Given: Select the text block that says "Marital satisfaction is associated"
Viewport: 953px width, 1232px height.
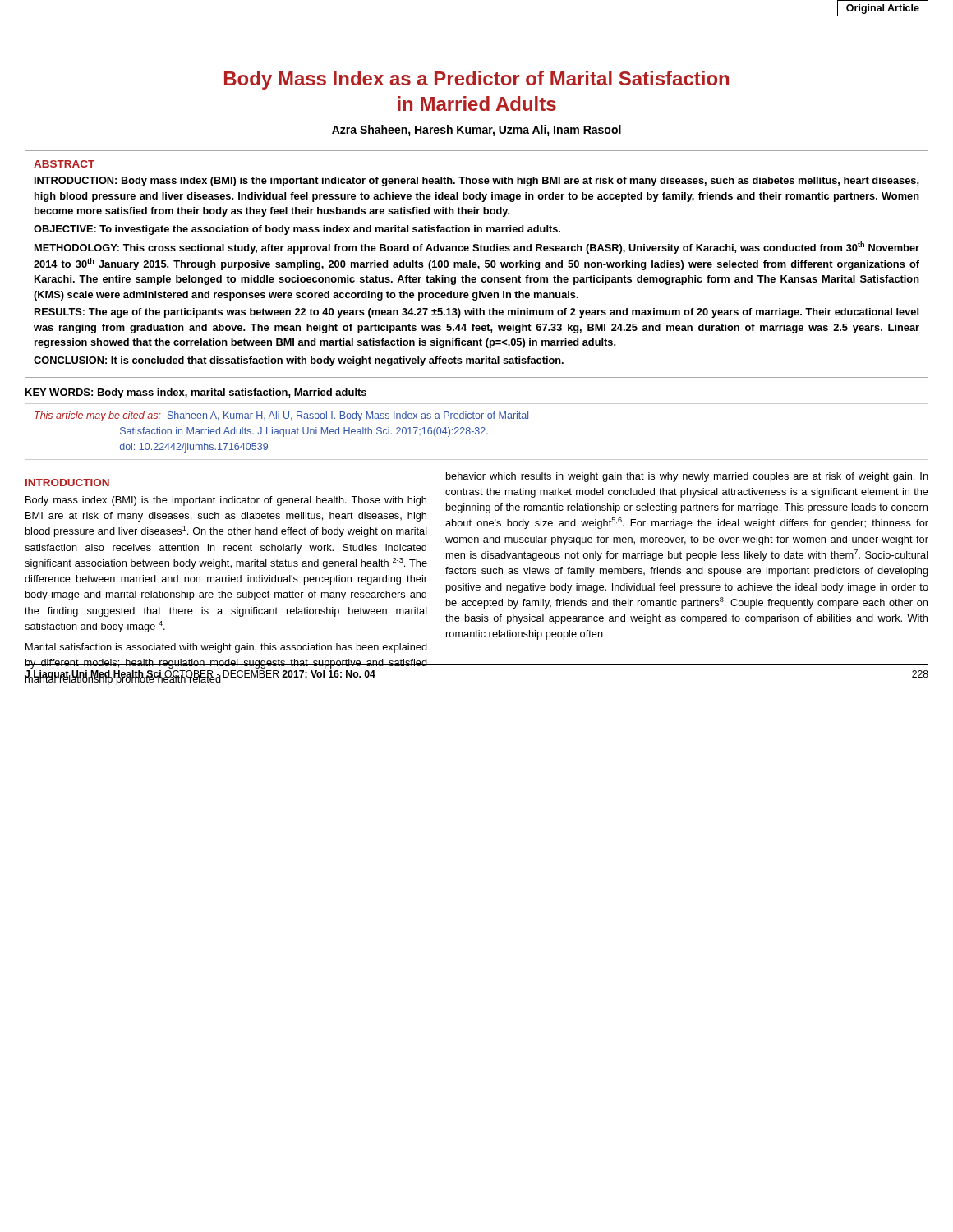Looking at the screenshot, I should click(226, 663).
